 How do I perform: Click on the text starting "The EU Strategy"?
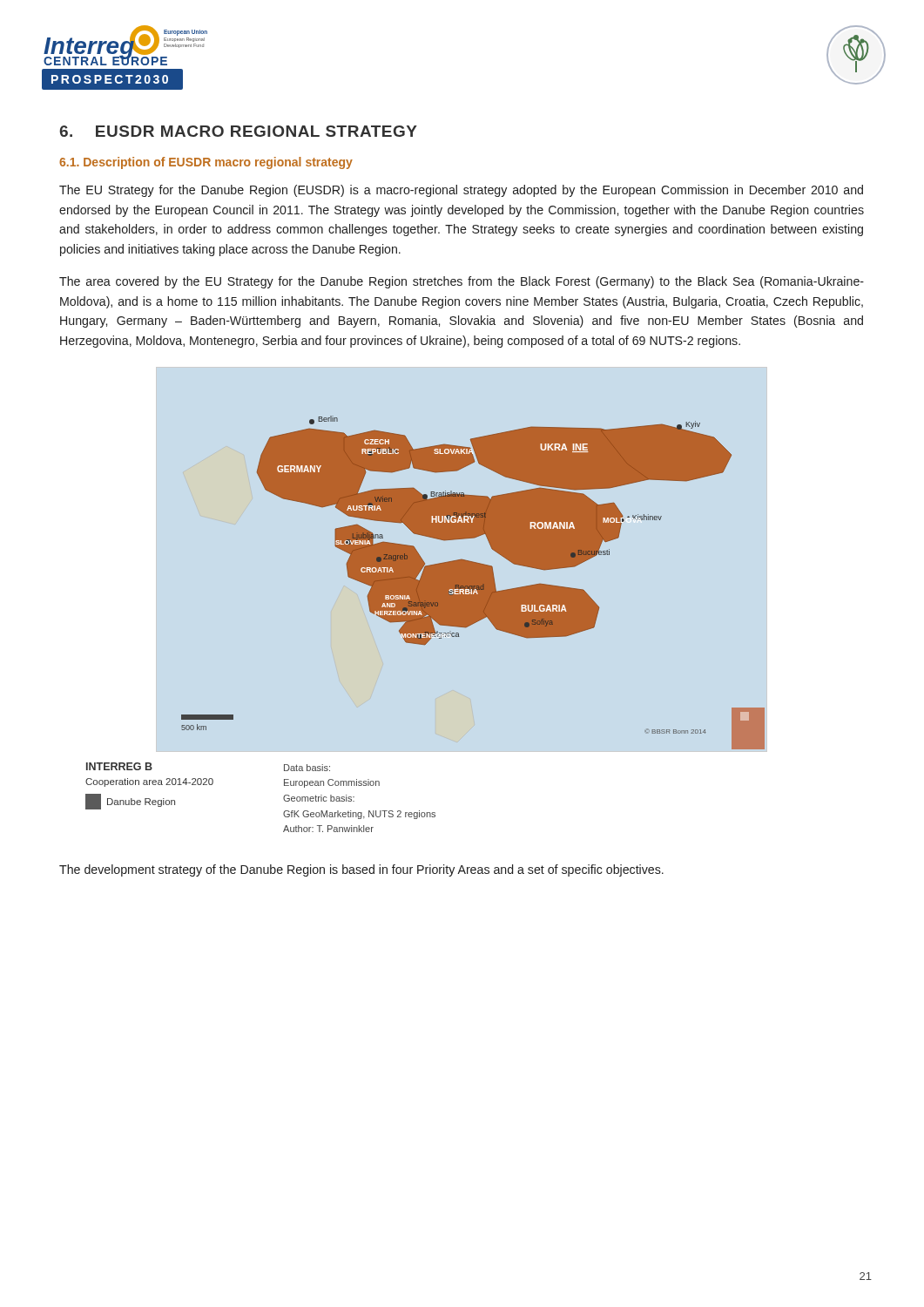click(462, 220)
